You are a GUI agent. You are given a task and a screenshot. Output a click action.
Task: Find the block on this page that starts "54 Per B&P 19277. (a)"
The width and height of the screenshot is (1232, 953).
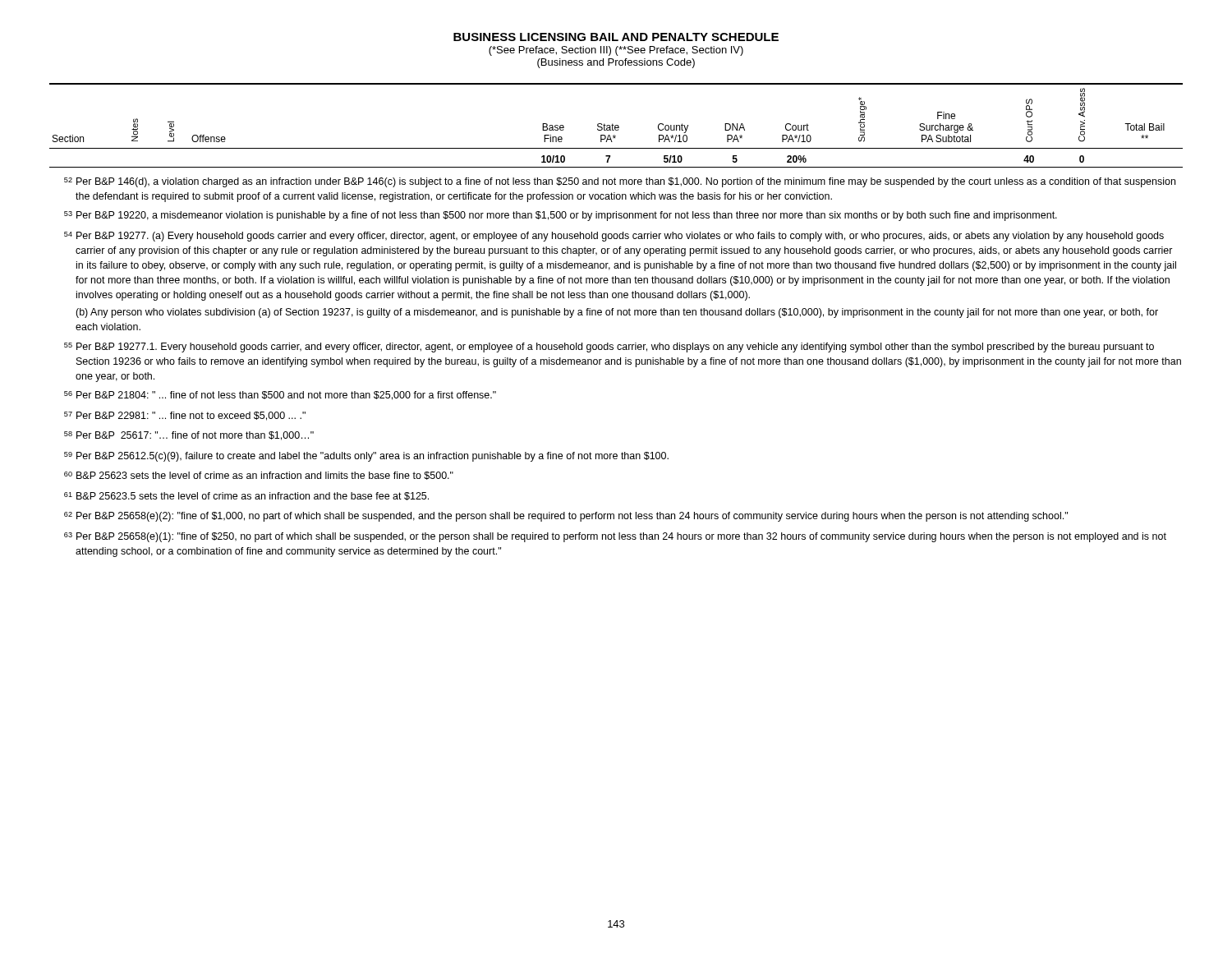click(x=616, y=281)
